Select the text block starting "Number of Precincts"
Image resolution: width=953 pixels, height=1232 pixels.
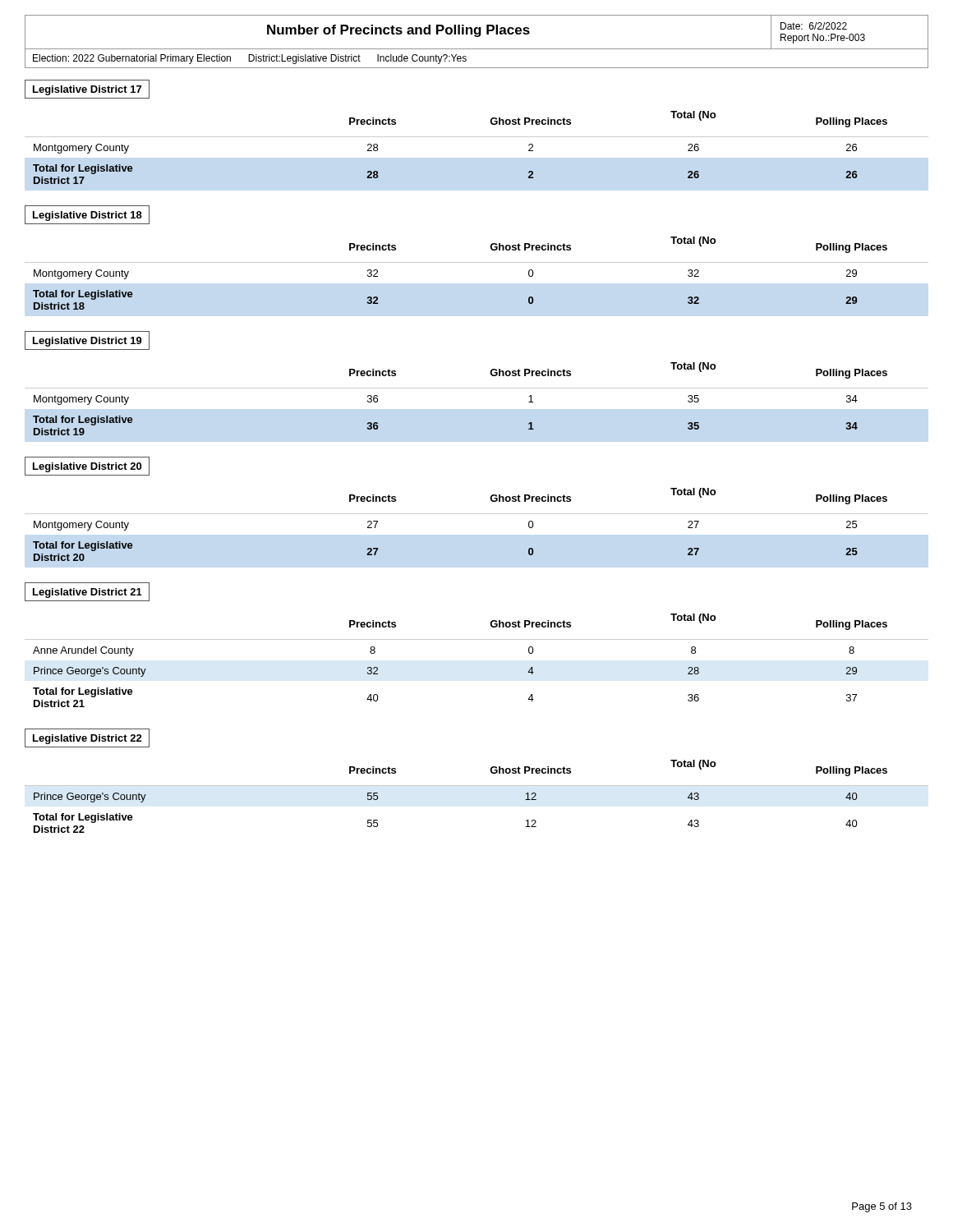pos(476,32)
